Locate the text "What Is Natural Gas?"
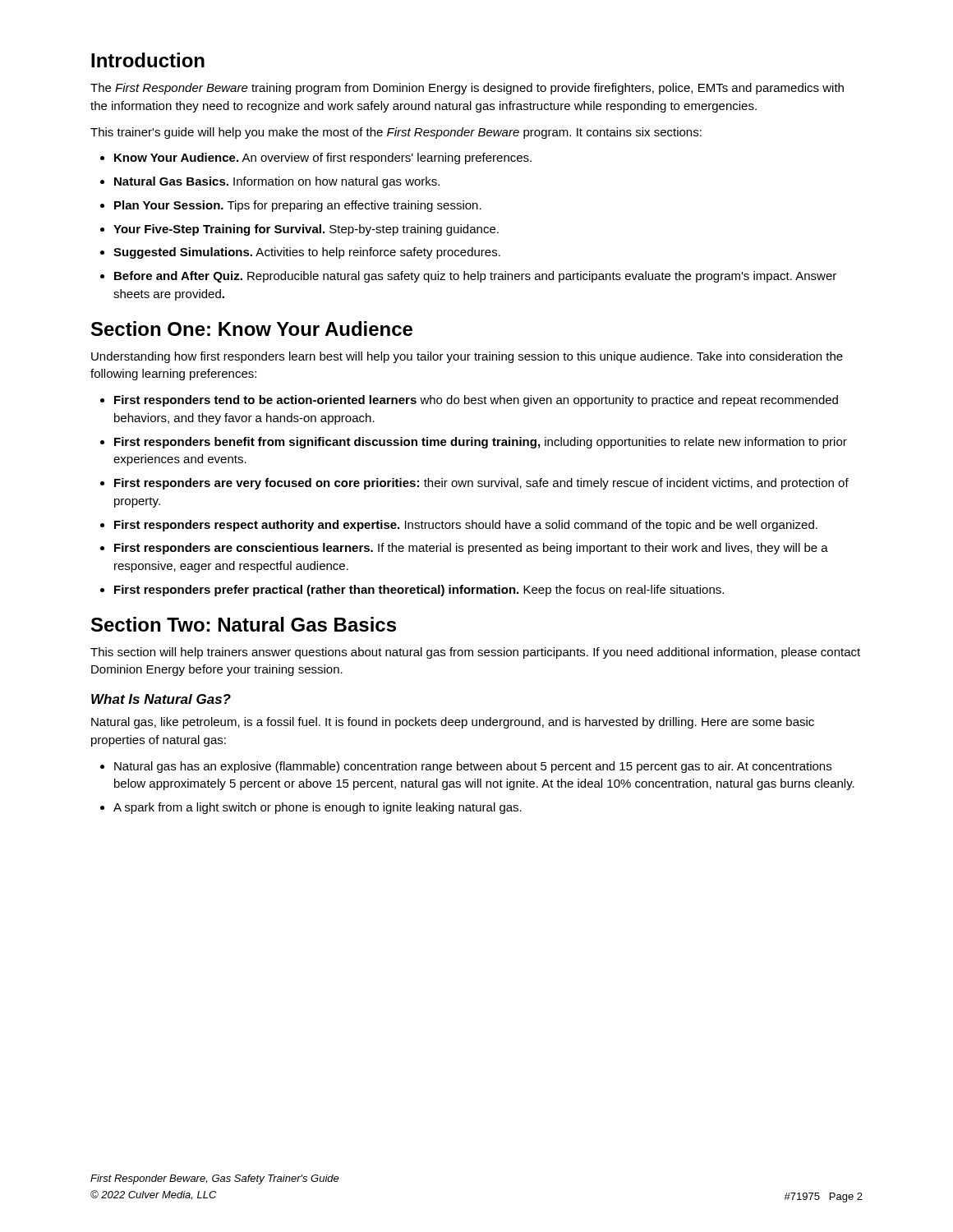Image resolution: width=953 pixels, height=1232 pixels. click(161, 699)
